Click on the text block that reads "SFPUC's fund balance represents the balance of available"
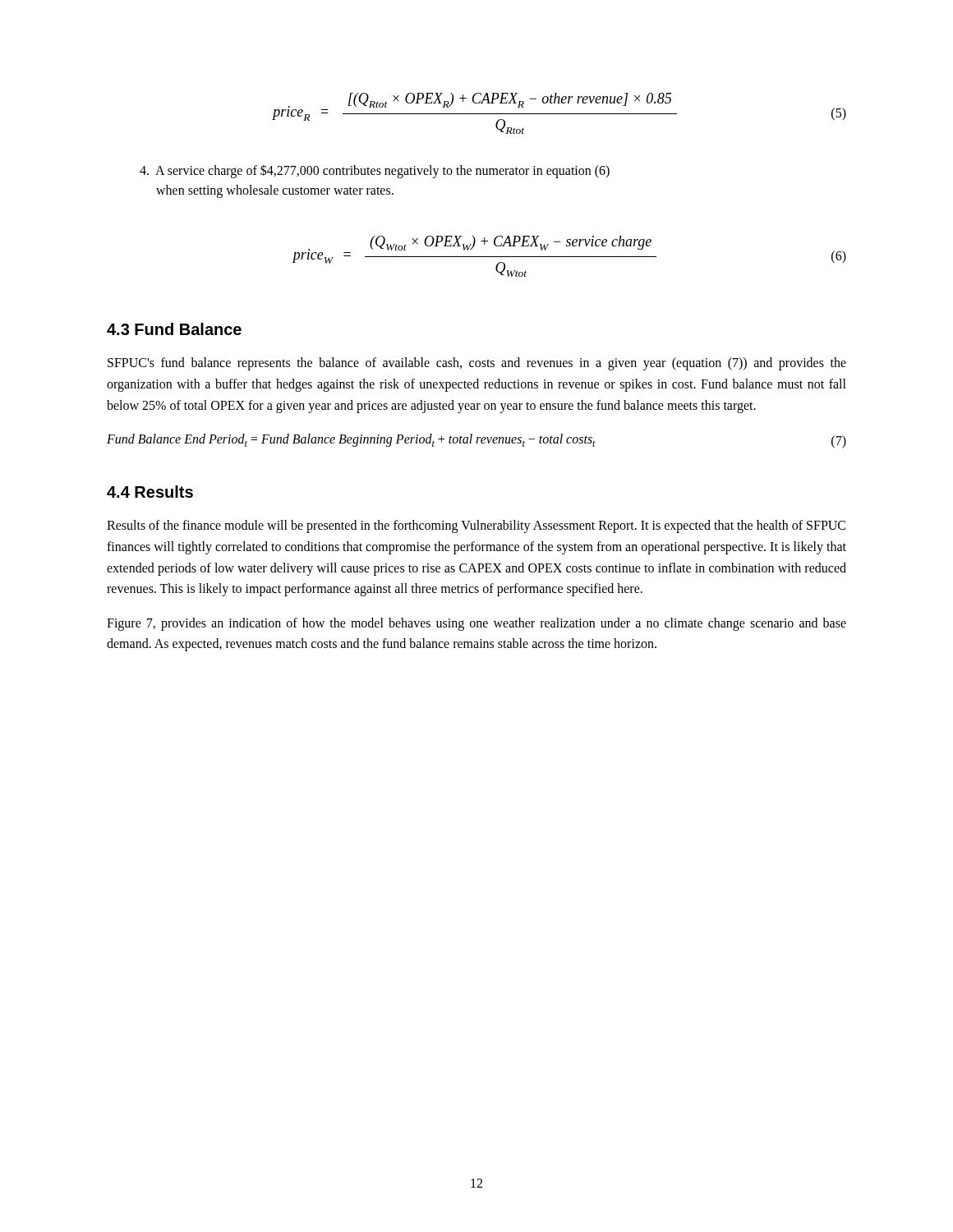The height and width of the screenshot is (1232, 953). pos(476,384)
